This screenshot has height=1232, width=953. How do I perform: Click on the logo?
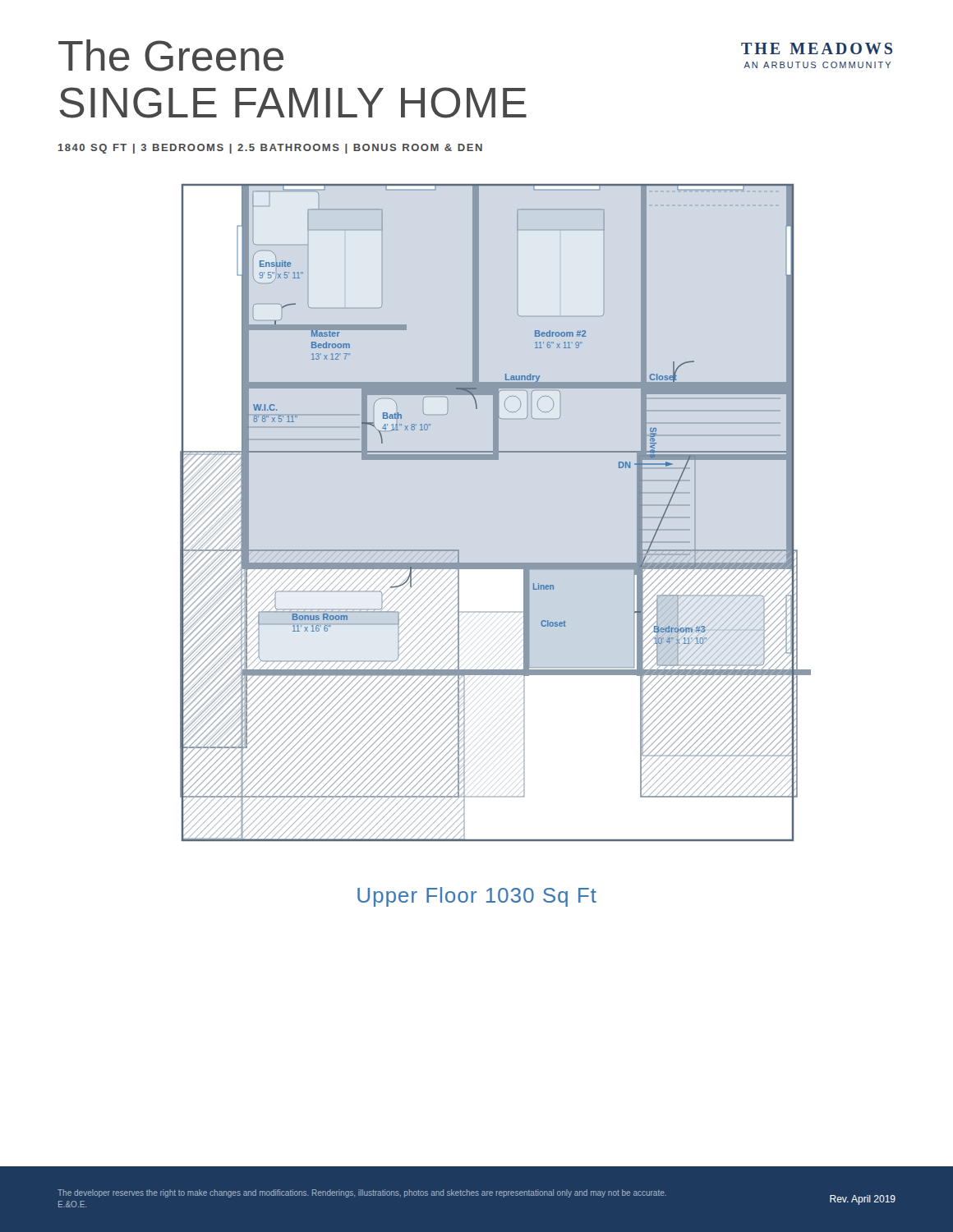pyautogui.click(x=818, y=55)
